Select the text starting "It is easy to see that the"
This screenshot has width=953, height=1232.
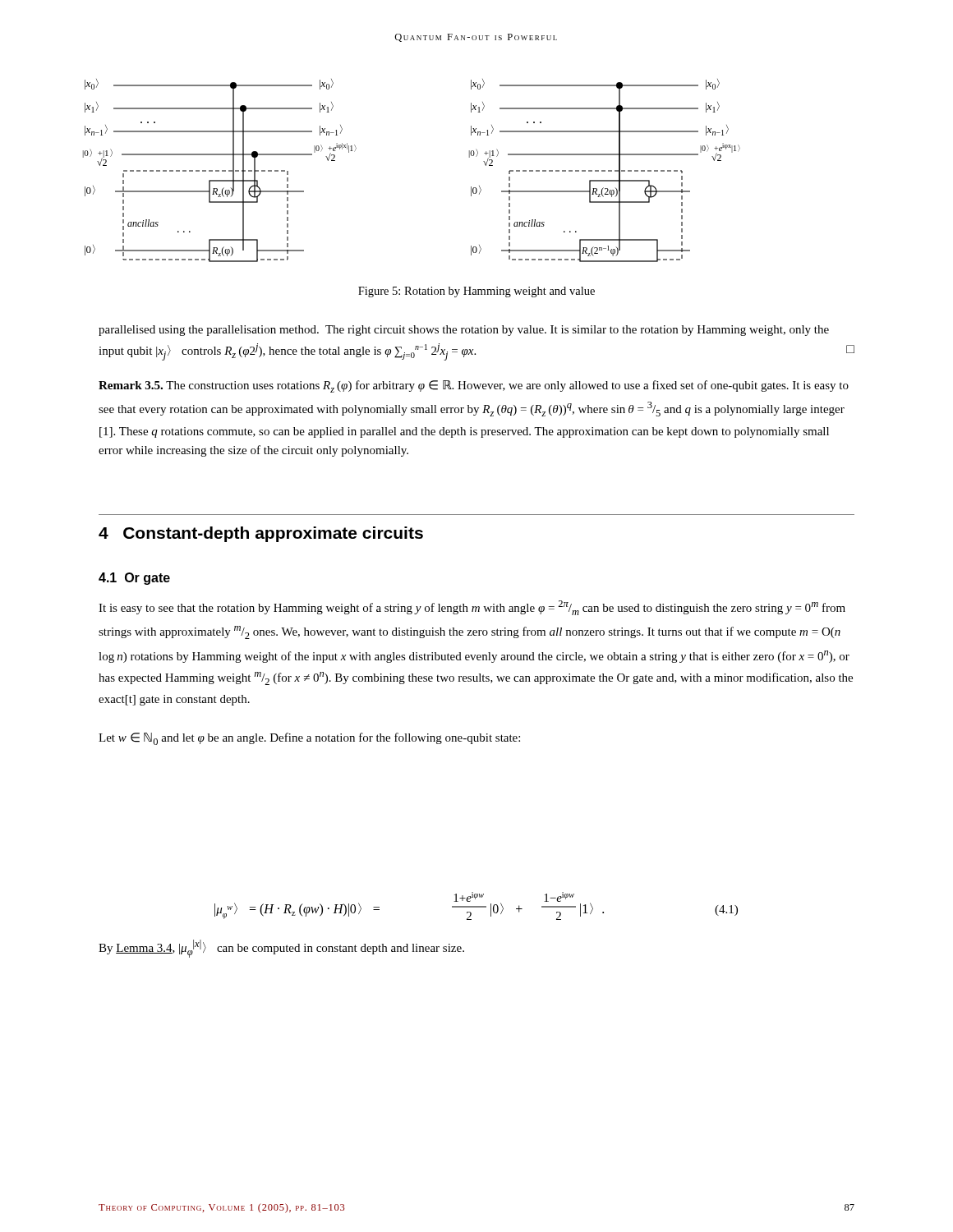pyautogui.click(x=476, y=673)
